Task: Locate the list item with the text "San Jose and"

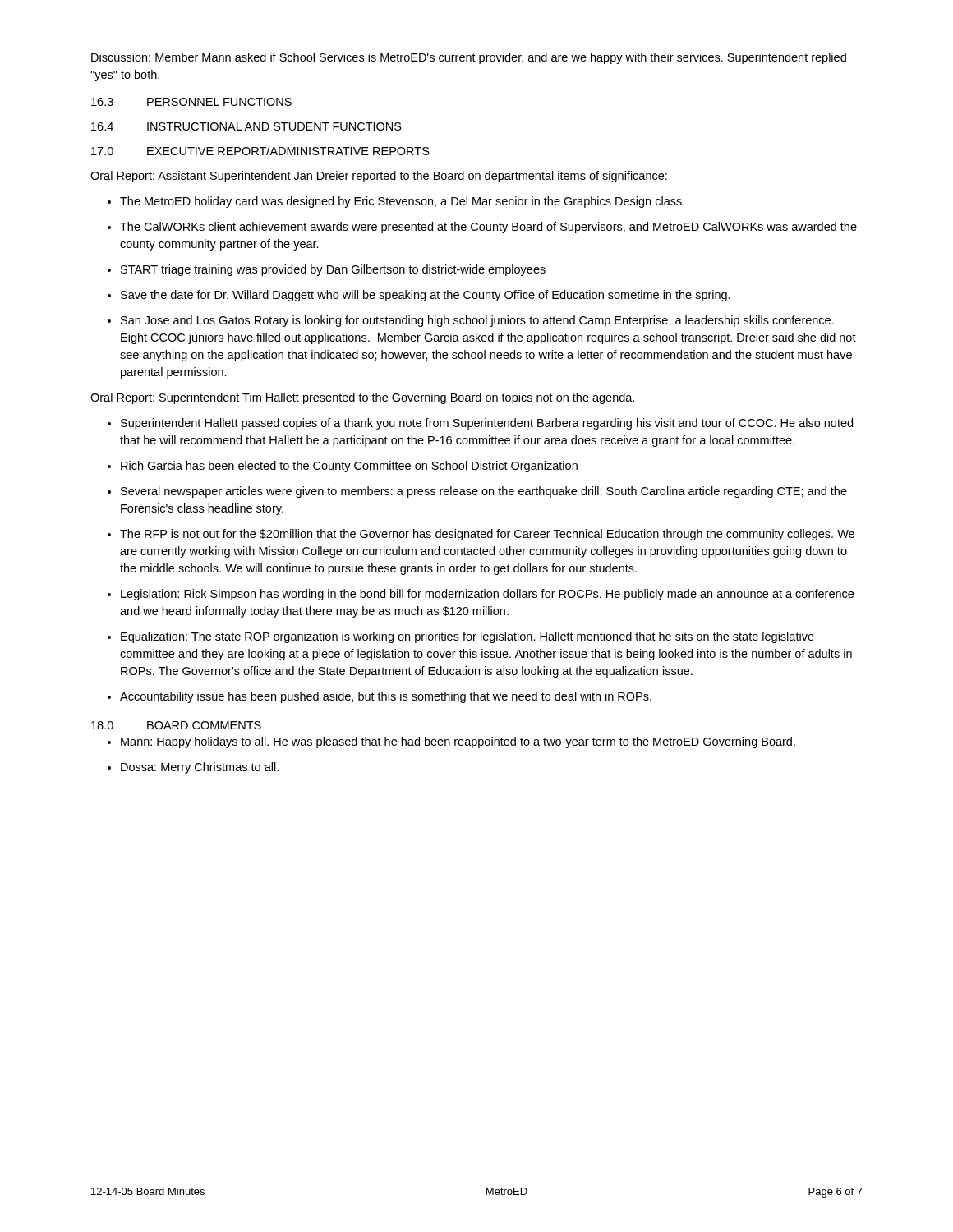Action: 476,347
